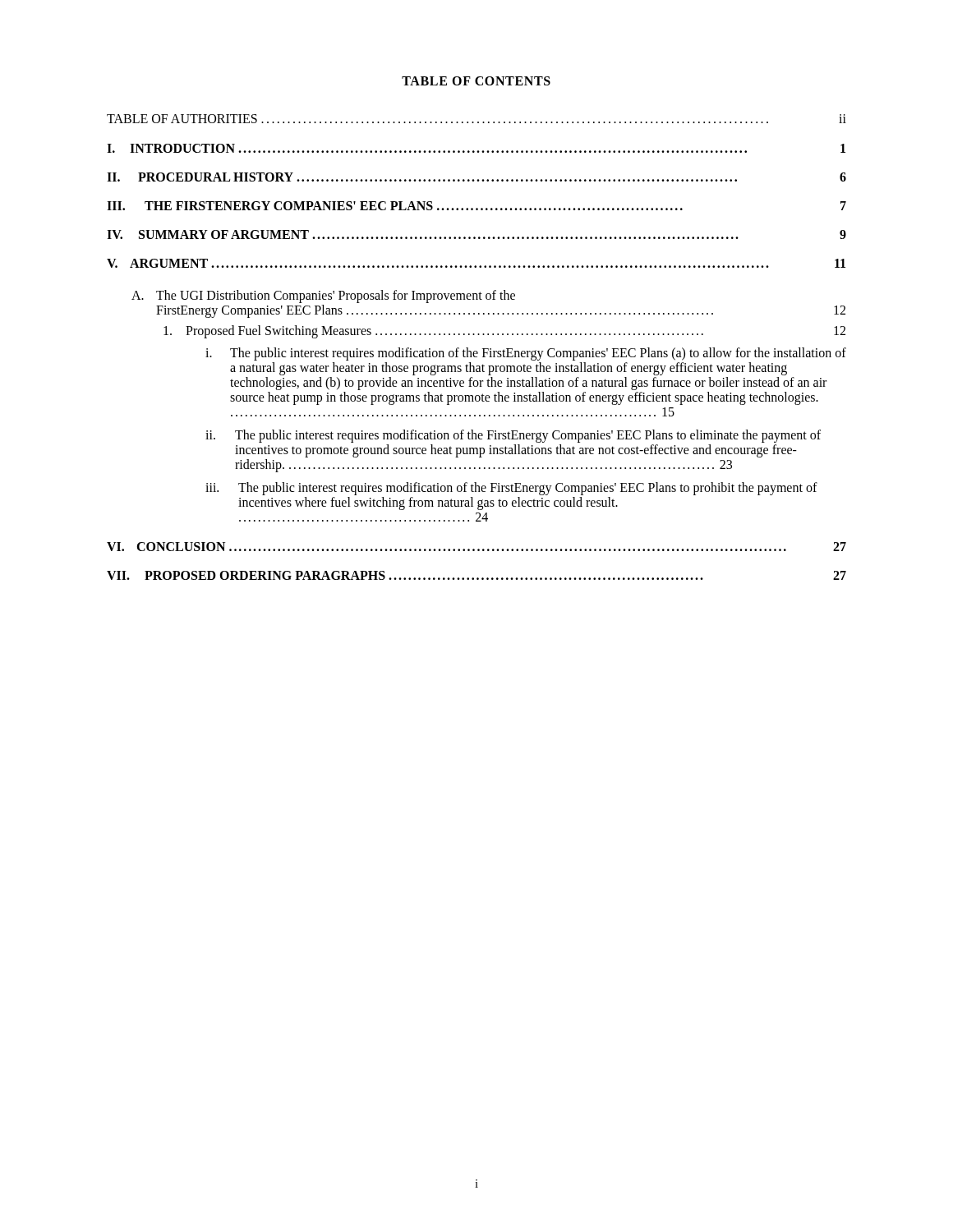
Task: Click where it says "I. INTRODUCTION"
Action: coord(476,149)
